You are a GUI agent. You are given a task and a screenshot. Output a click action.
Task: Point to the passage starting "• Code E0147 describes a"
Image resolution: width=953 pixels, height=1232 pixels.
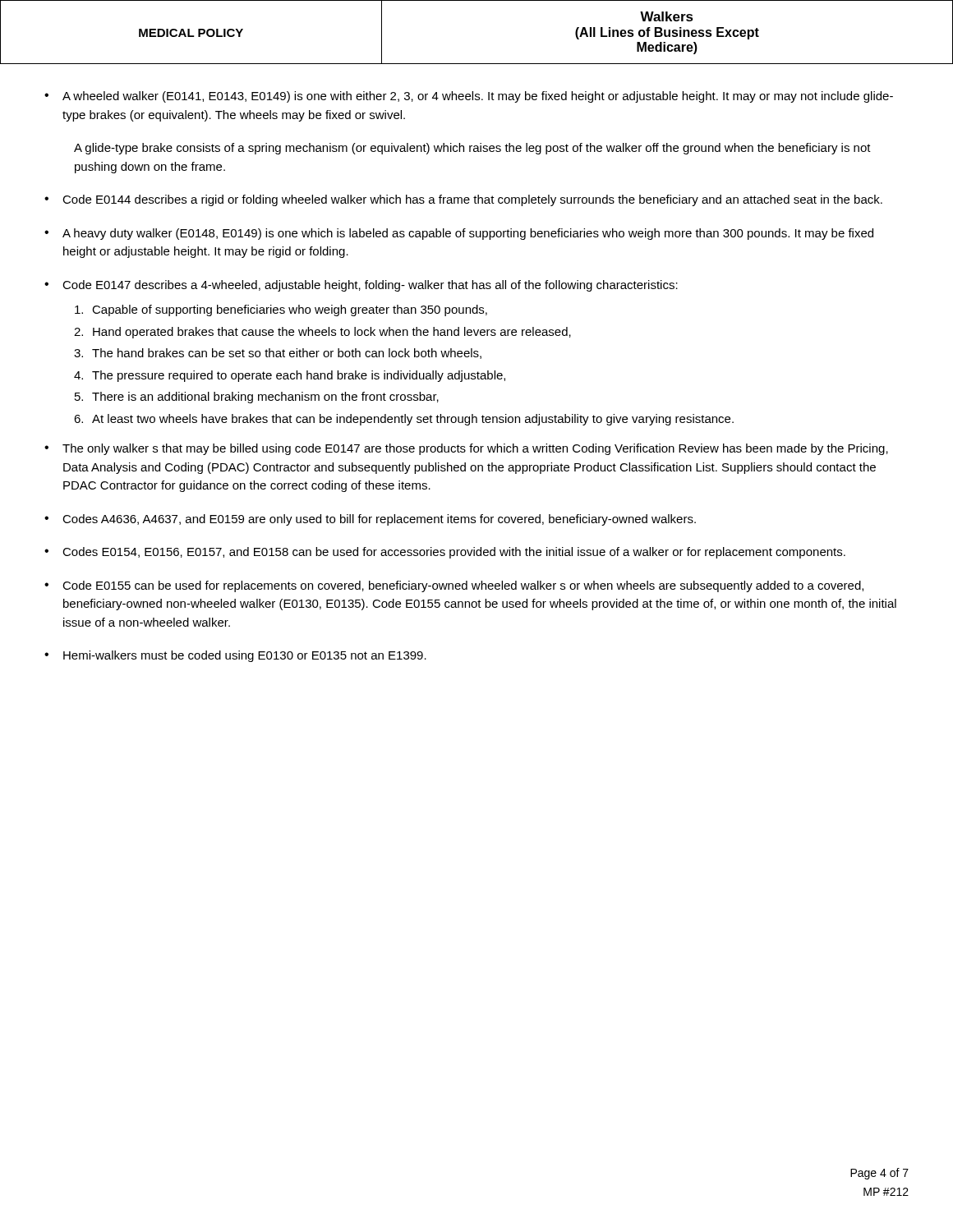pyautogui.click(x=476, y=285)
